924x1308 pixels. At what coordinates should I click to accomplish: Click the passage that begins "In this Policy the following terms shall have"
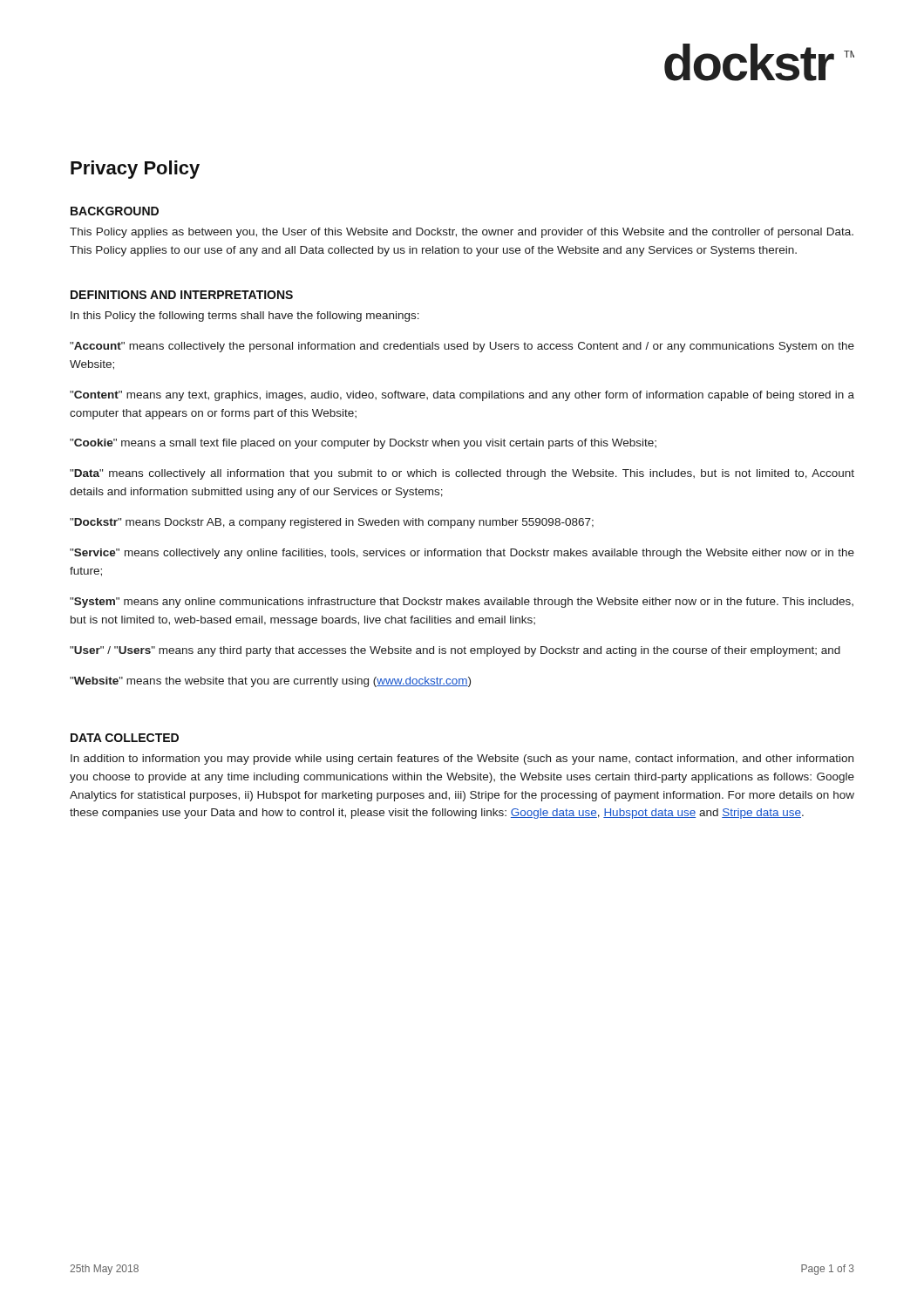[245, 317]
